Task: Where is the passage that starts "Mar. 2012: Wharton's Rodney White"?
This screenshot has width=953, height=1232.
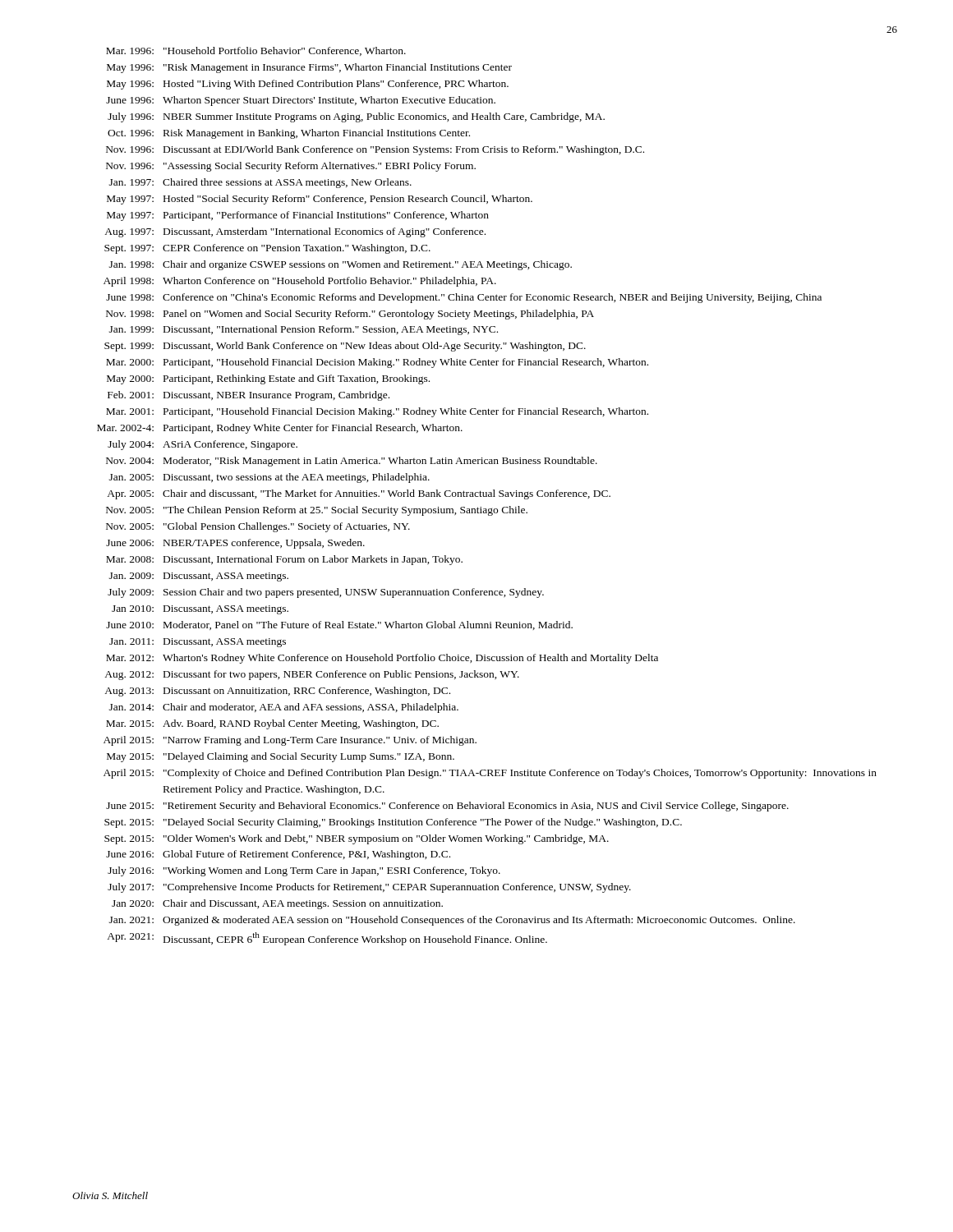Action: tap(476, 658)
